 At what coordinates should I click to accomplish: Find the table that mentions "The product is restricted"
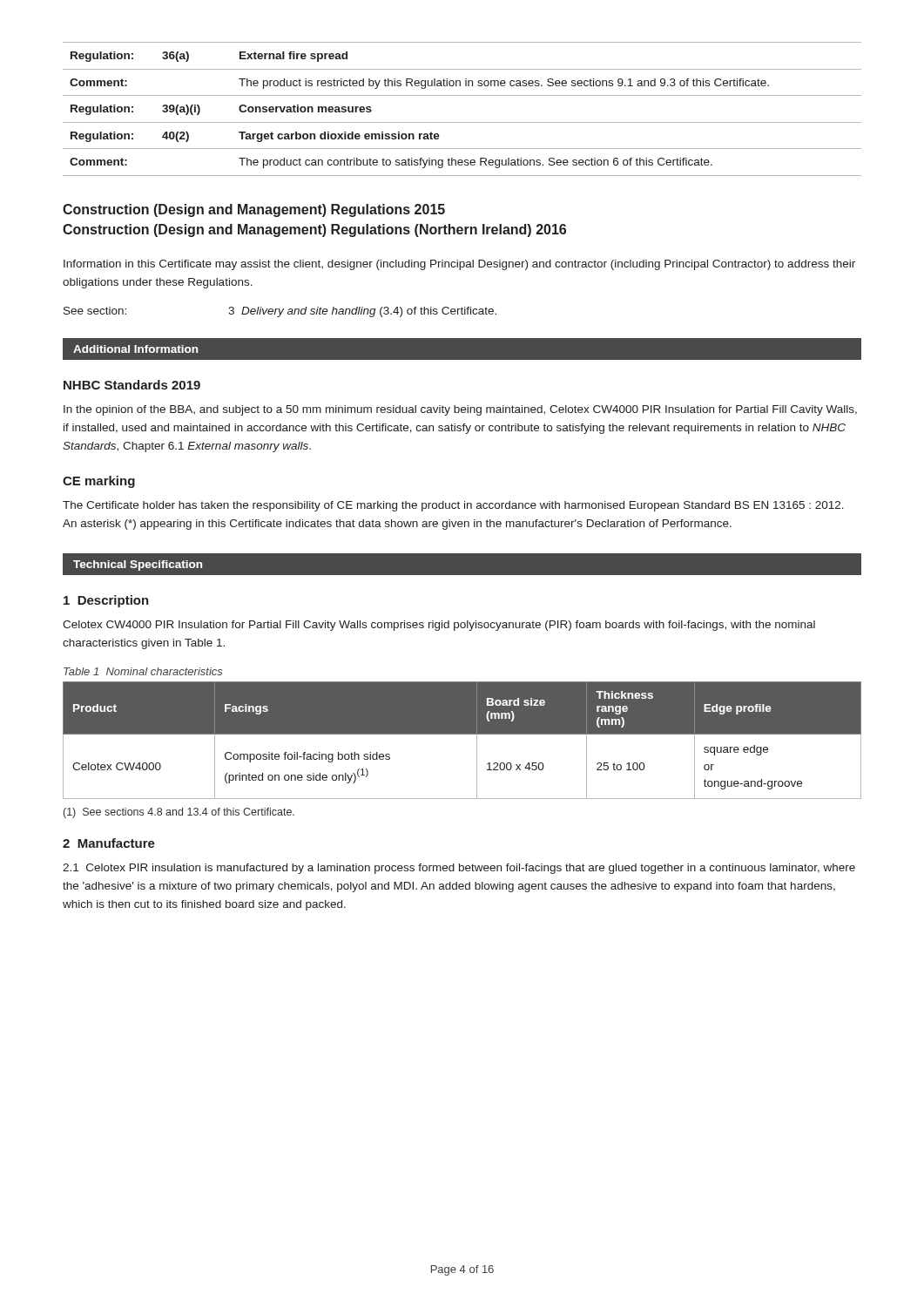pos(462,109)
